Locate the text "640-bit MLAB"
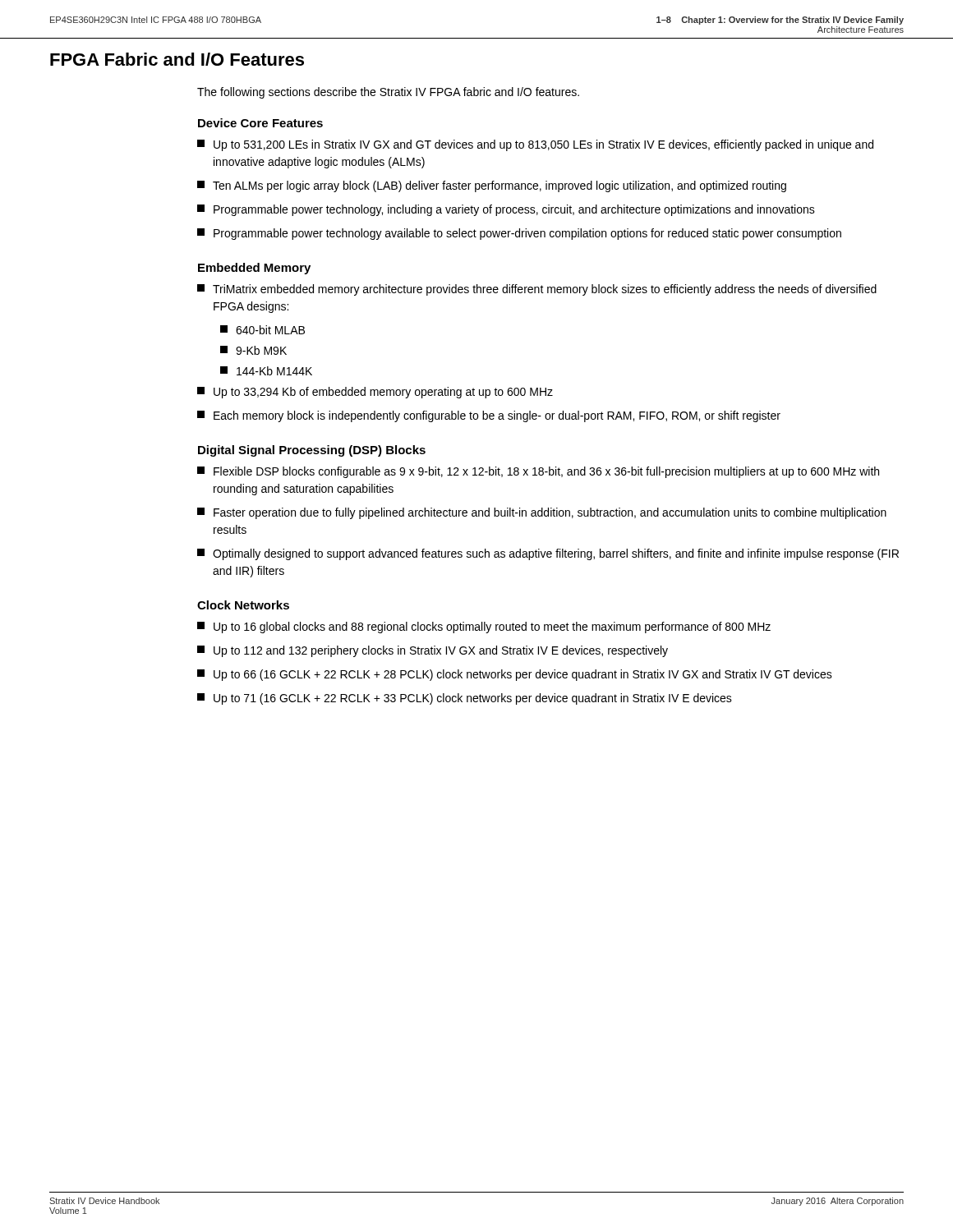 click(x=262, y=330)
